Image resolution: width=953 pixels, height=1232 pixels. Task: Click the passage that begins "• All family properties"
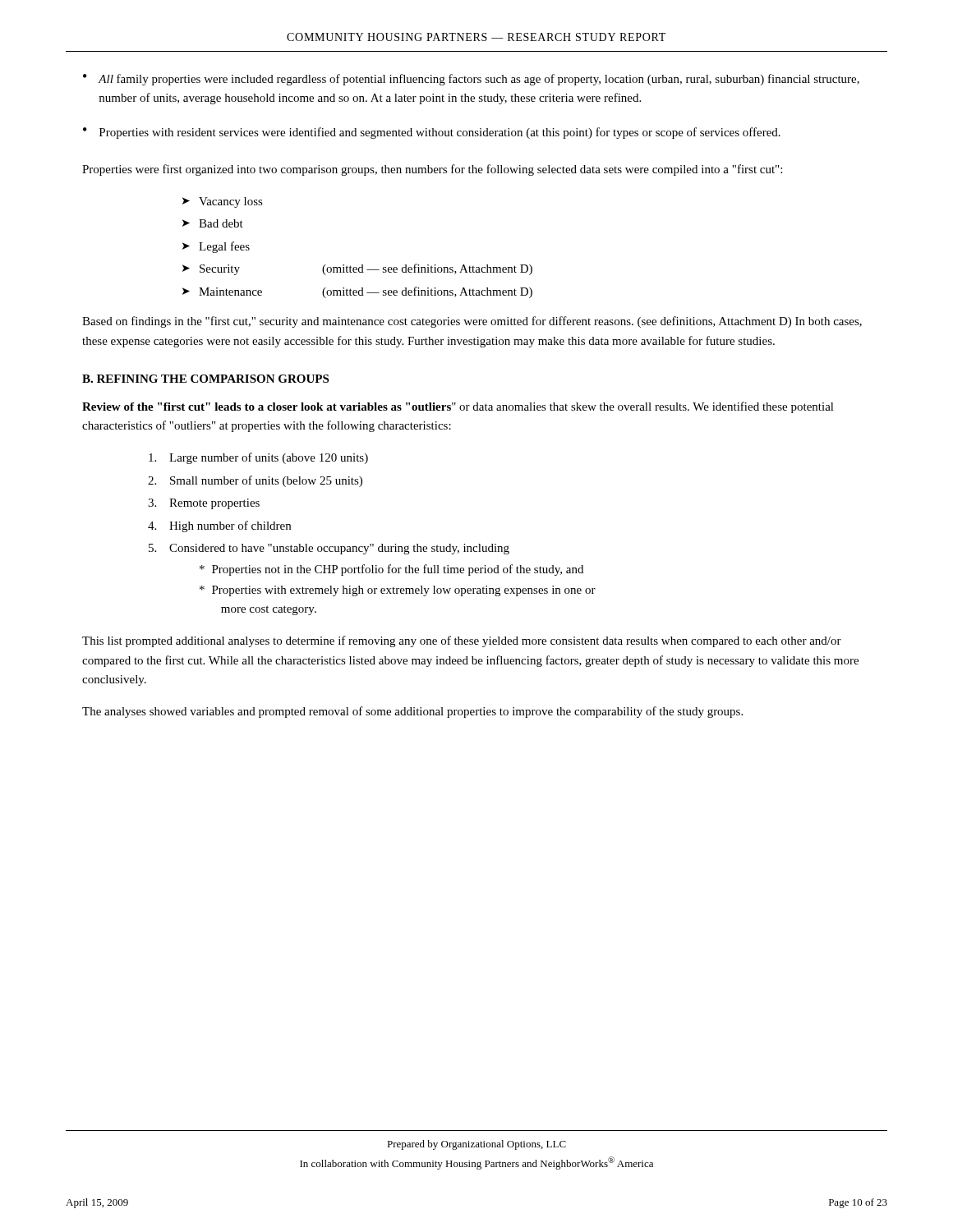pos(476,88)
